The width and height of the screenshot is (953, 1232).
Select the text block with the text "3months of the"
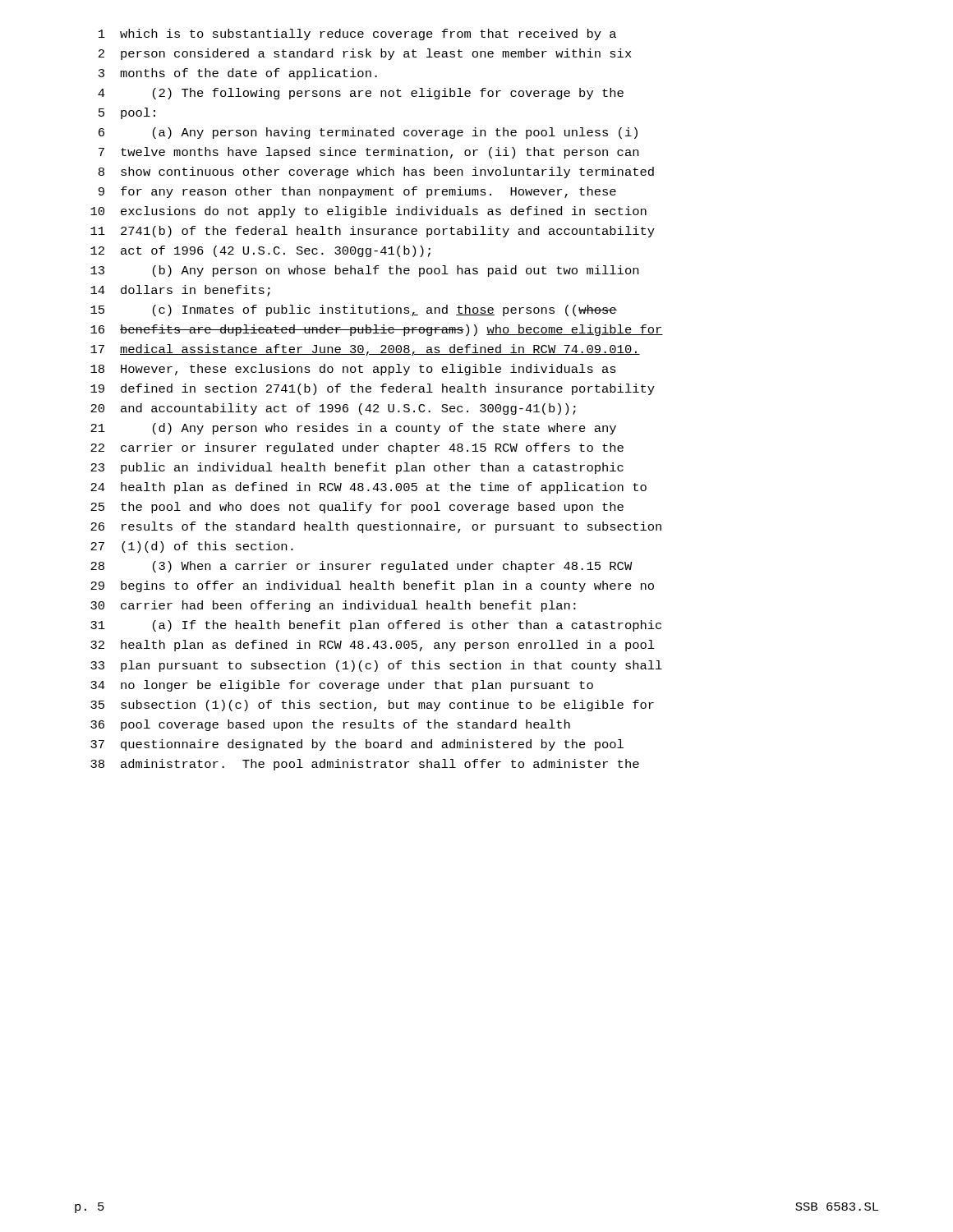pyautogui.click(x=238, y=74)
